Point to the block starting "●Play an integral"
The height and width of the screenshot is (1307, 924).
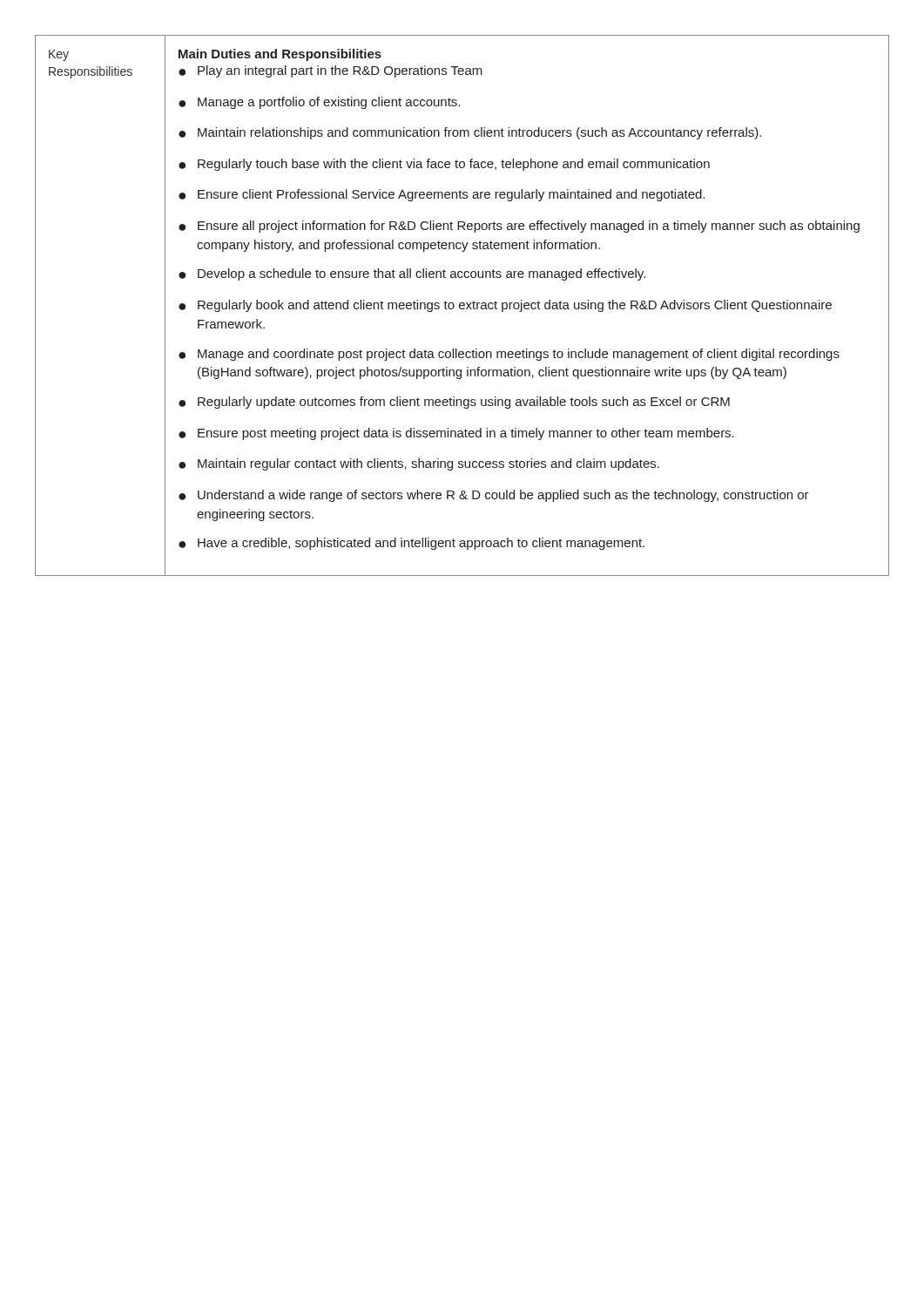point(330,71)
